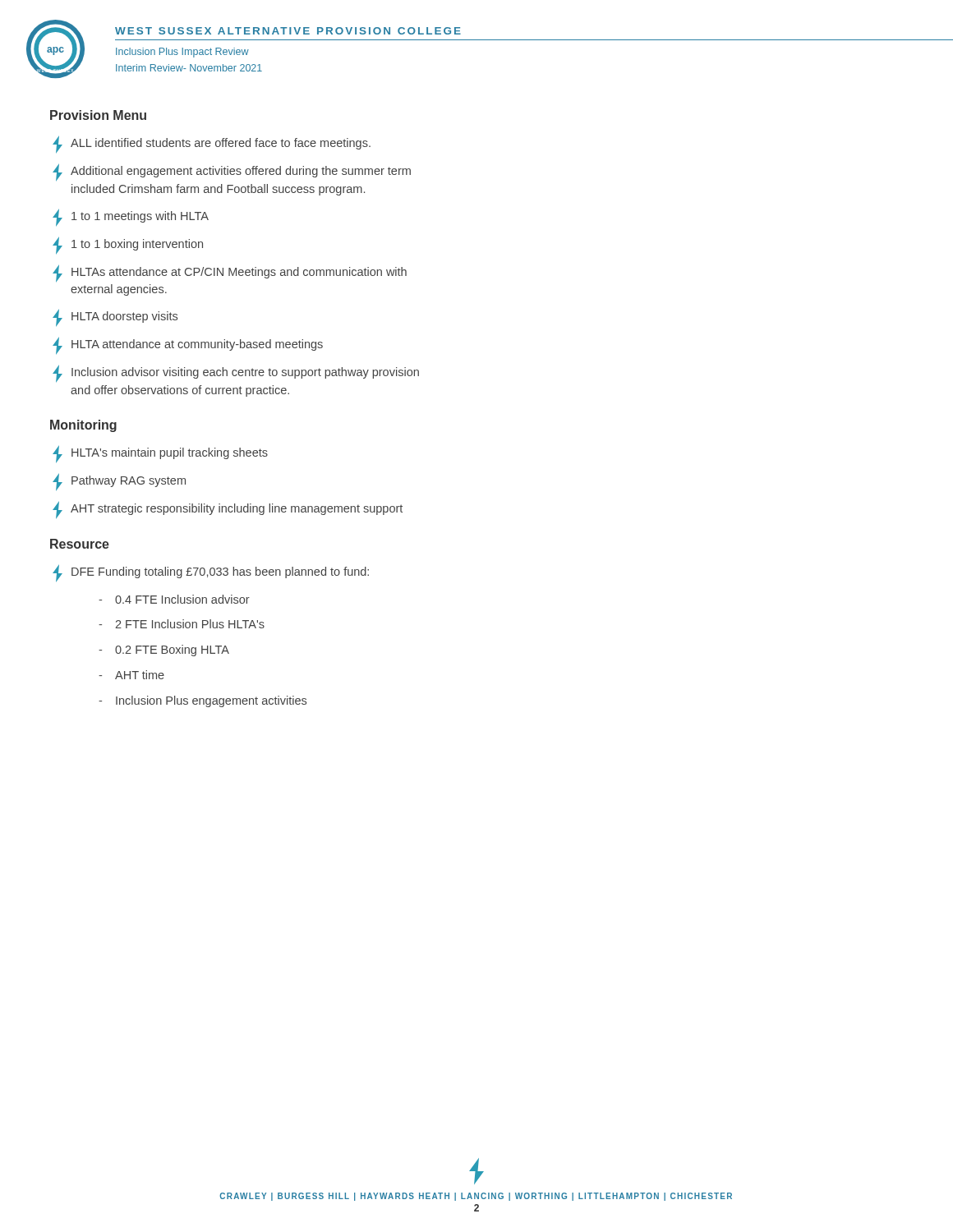Locate the text "- 0.4 FTE Inclusion advisor"
The image size is (953, 1232).
coord(174,600)
